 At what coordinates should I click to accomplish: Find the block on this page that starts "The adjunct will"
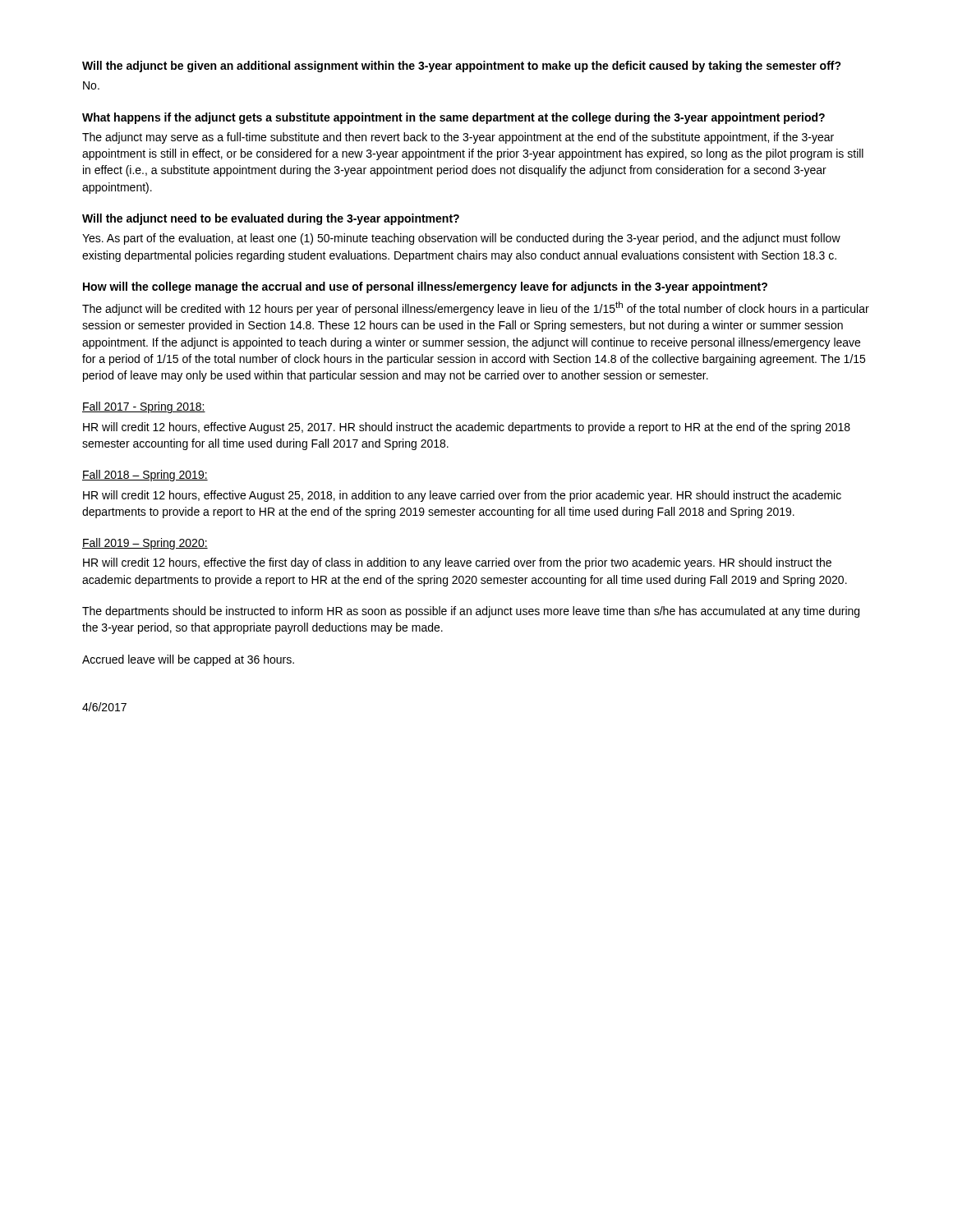[476, 341]
